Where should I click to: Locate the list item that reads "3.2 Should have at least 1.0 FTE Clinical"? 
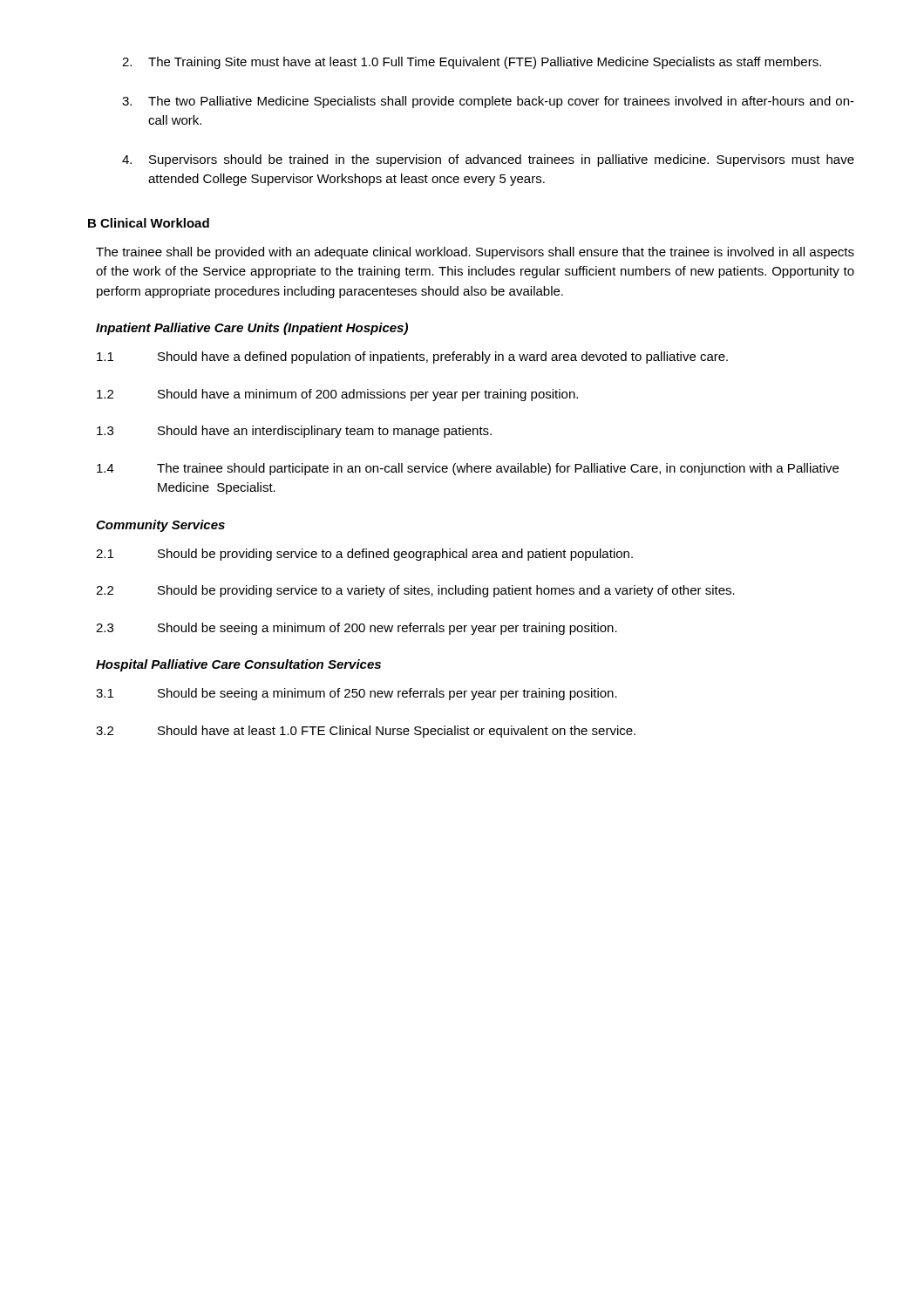click(x=475, y=731)
